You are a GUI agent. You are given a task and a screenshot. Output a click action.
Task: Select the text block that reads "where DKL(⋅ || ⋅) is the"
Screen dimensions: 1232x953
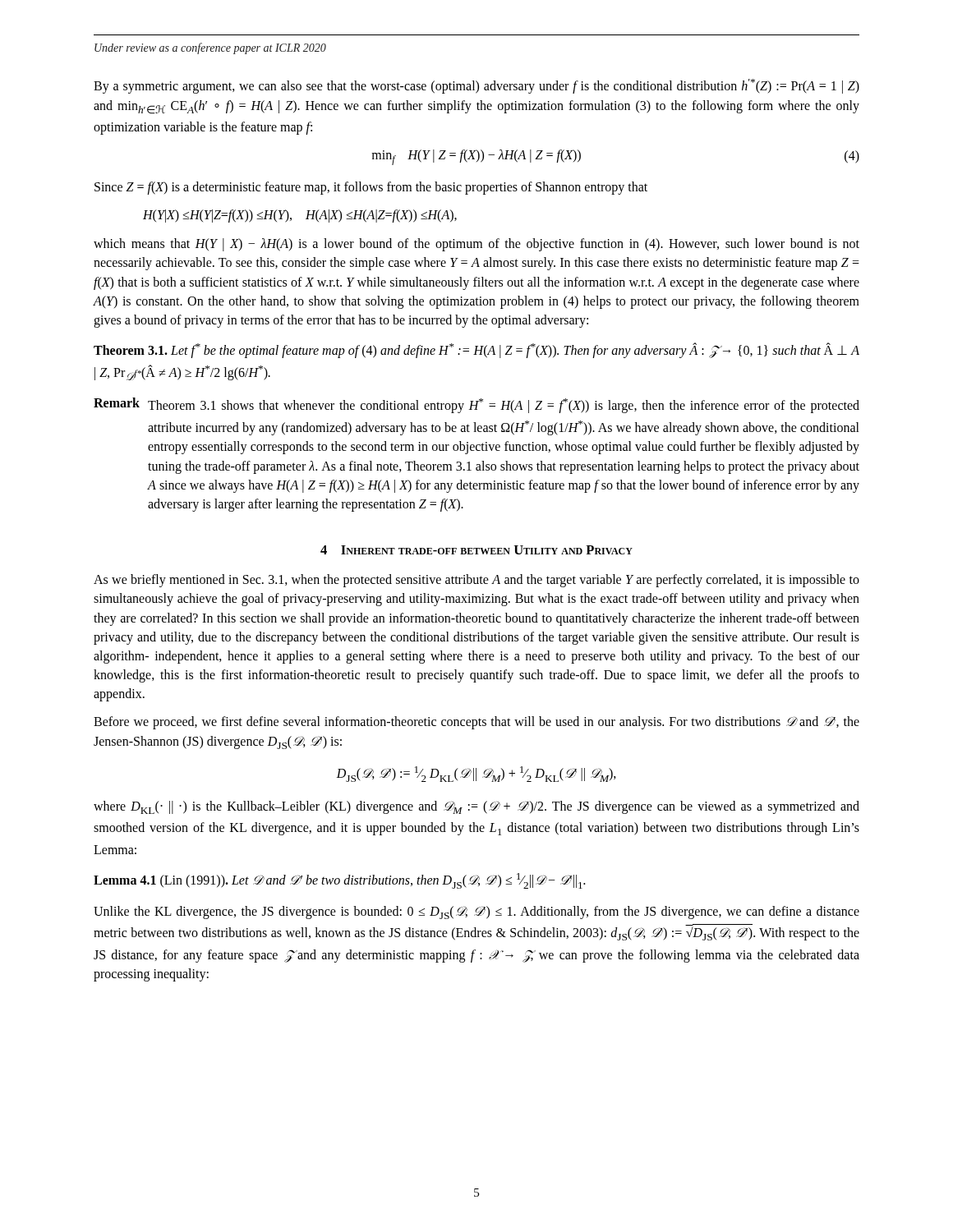tap(476, 828)
